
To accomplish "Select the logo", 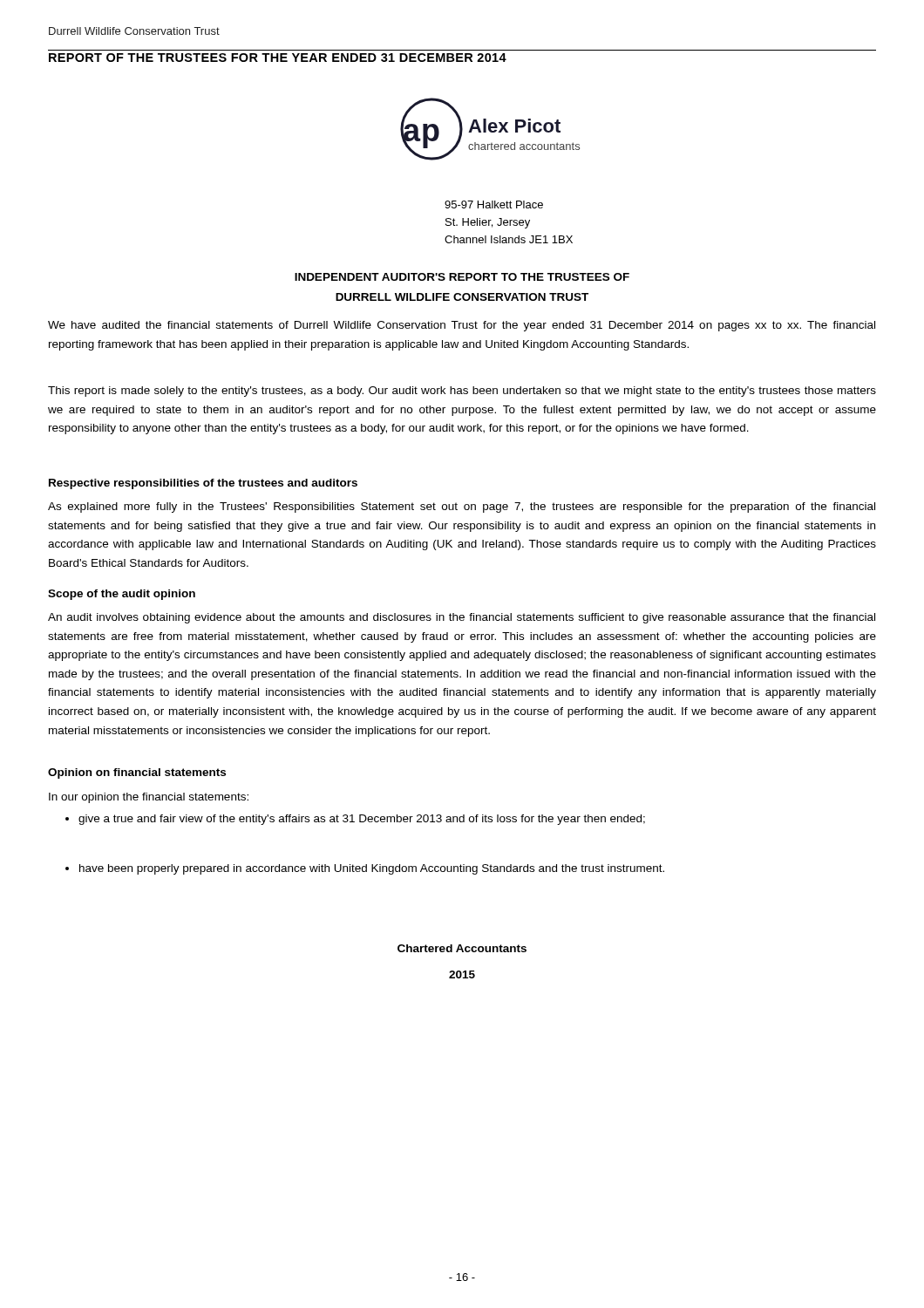I will tap(488, 141).
